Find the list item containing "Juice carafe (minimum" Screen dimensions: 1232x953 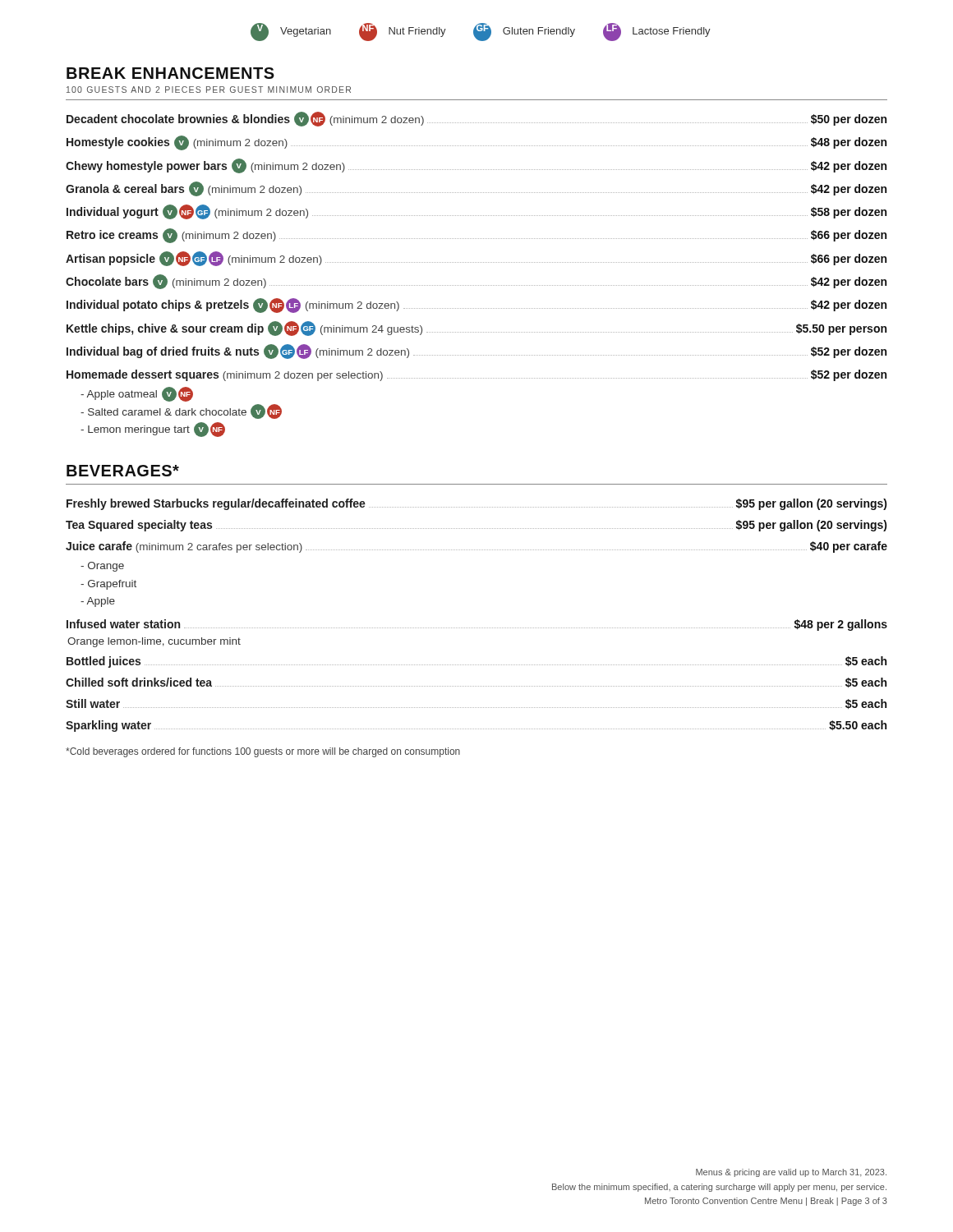(x=476, y=547)
